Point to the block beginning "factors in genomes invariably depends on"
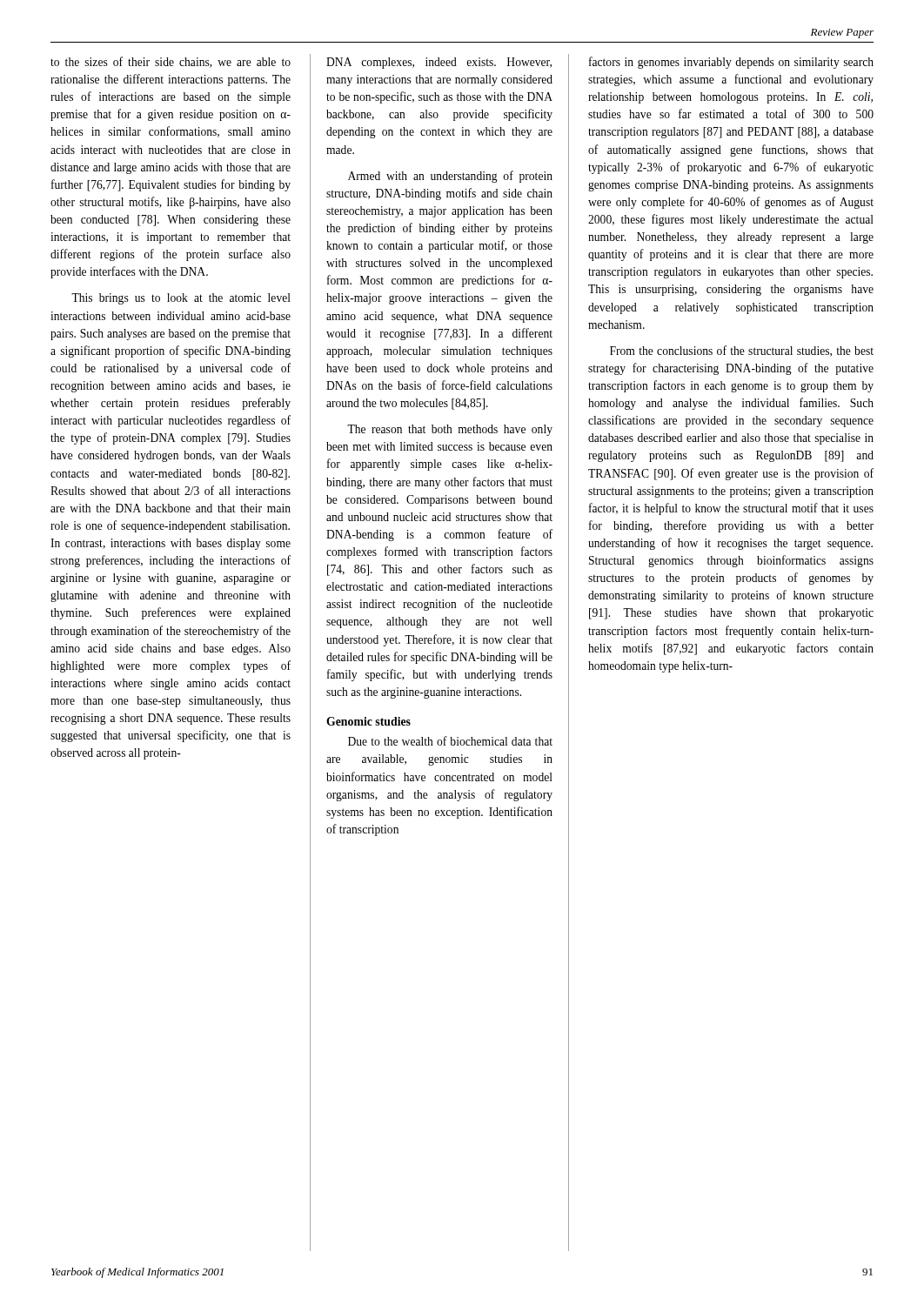This screenshot has height=1305, width=924. [x=731, y=194]
